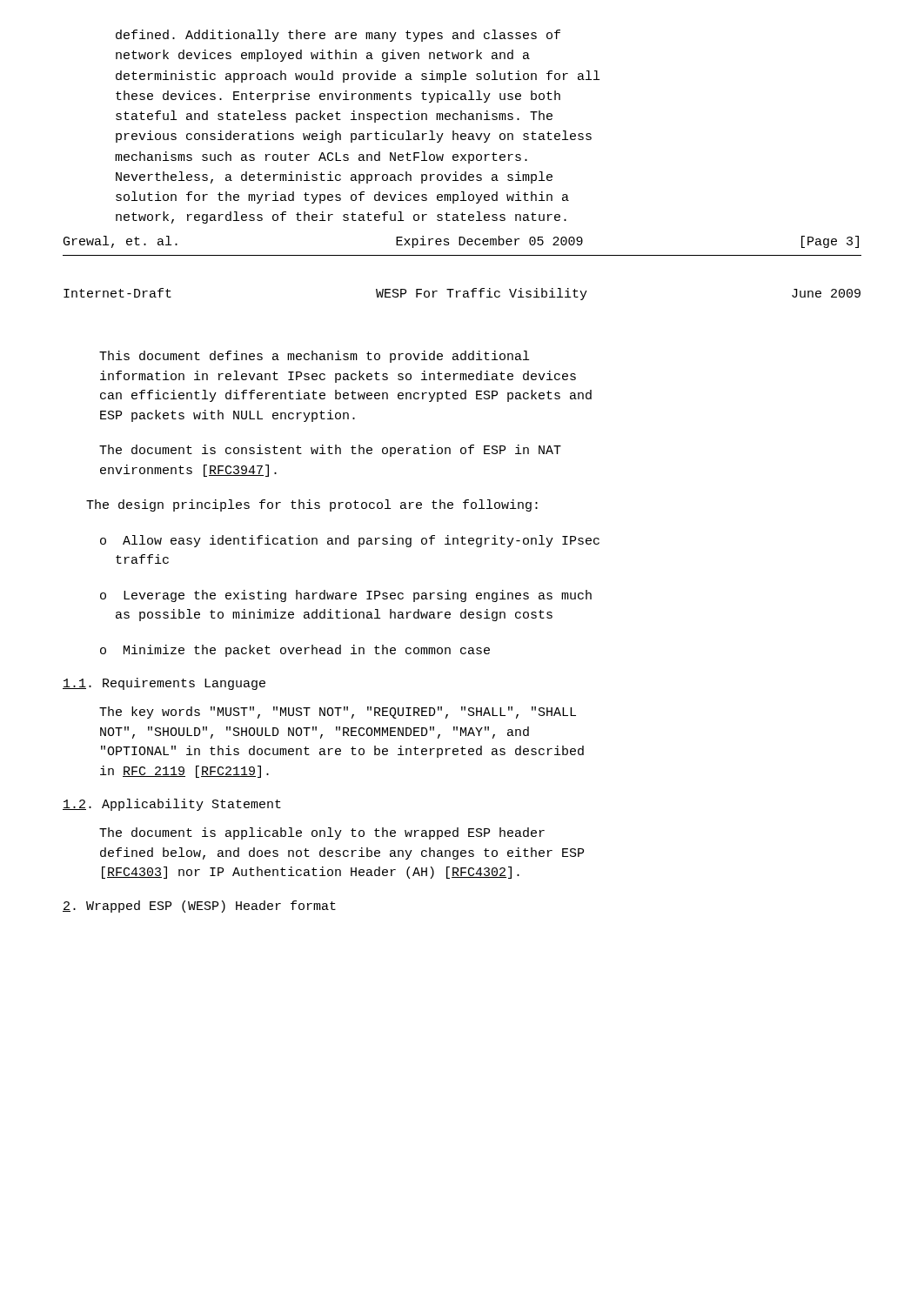Screen dimensions: 1305x924
Task: Point to the block beginning "defined. Additionally there are many types"
Action: [358, 127]
